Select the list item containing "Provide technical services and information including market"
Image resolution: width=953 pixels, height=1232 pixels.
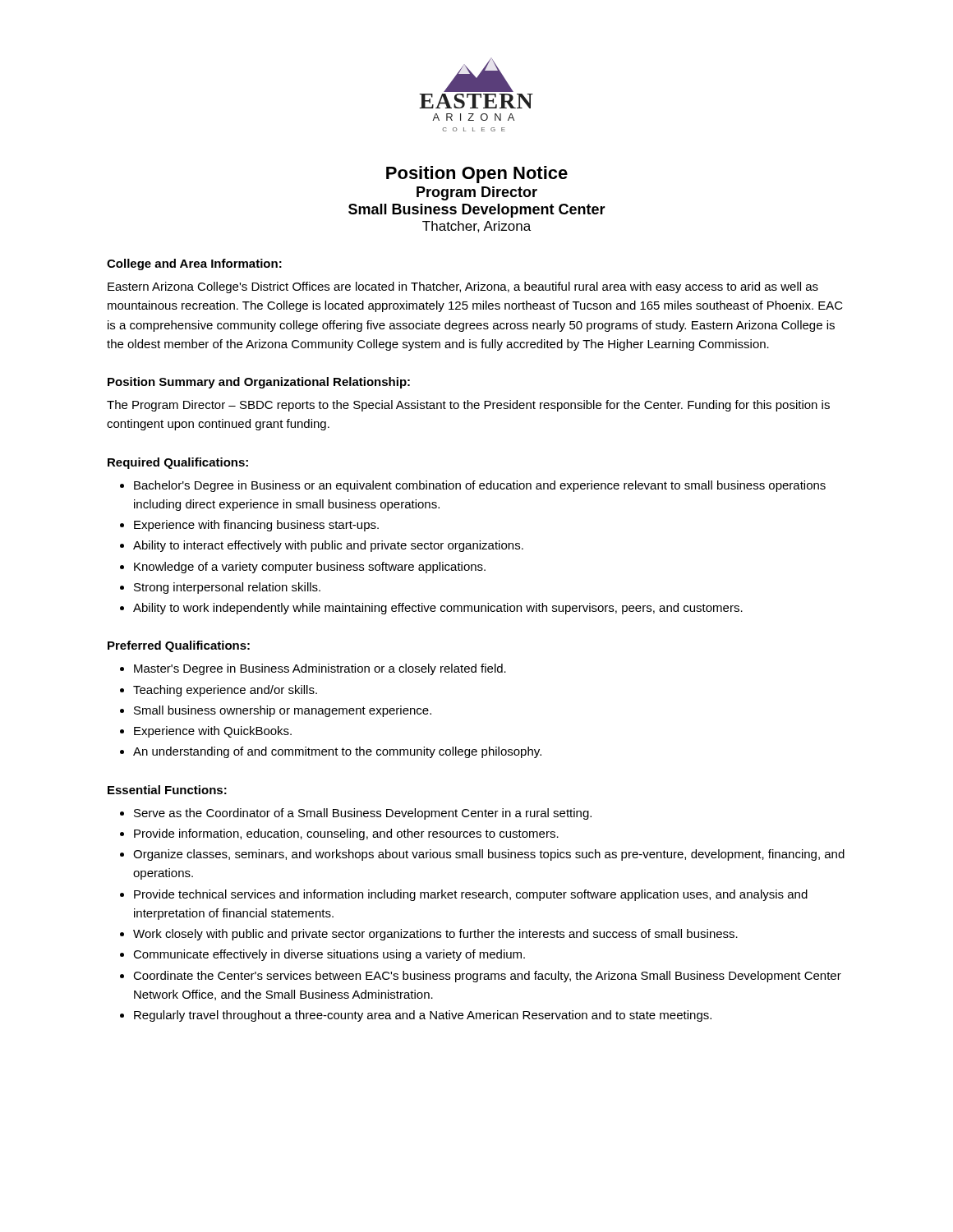click(x=470, y=903)
